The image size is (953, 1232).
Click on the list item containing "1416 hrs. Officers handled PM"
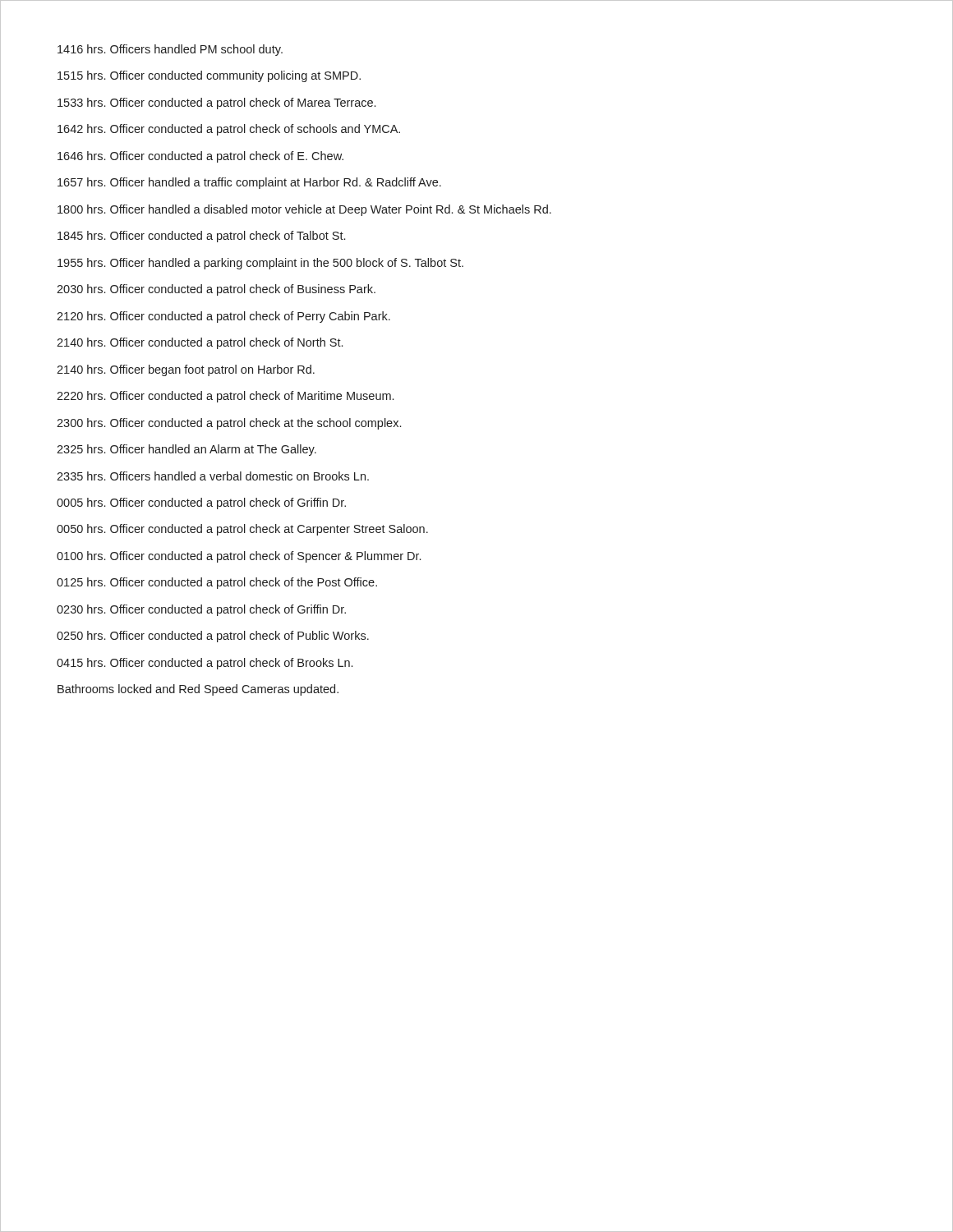(170, 49)
